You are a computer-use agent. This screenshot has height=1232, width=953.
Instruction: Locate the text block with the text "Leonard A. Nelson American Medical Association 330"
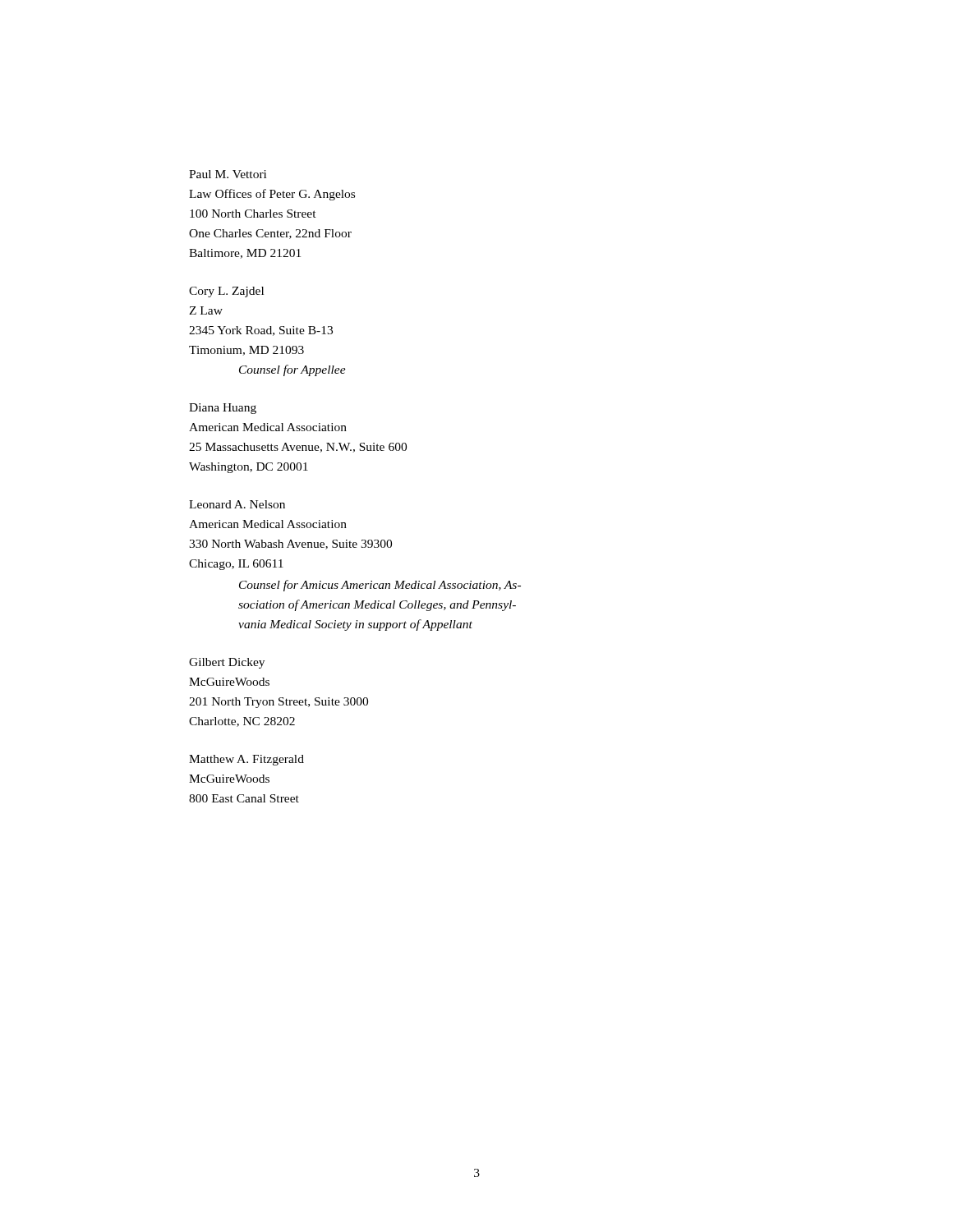click(x=237, y=504)
